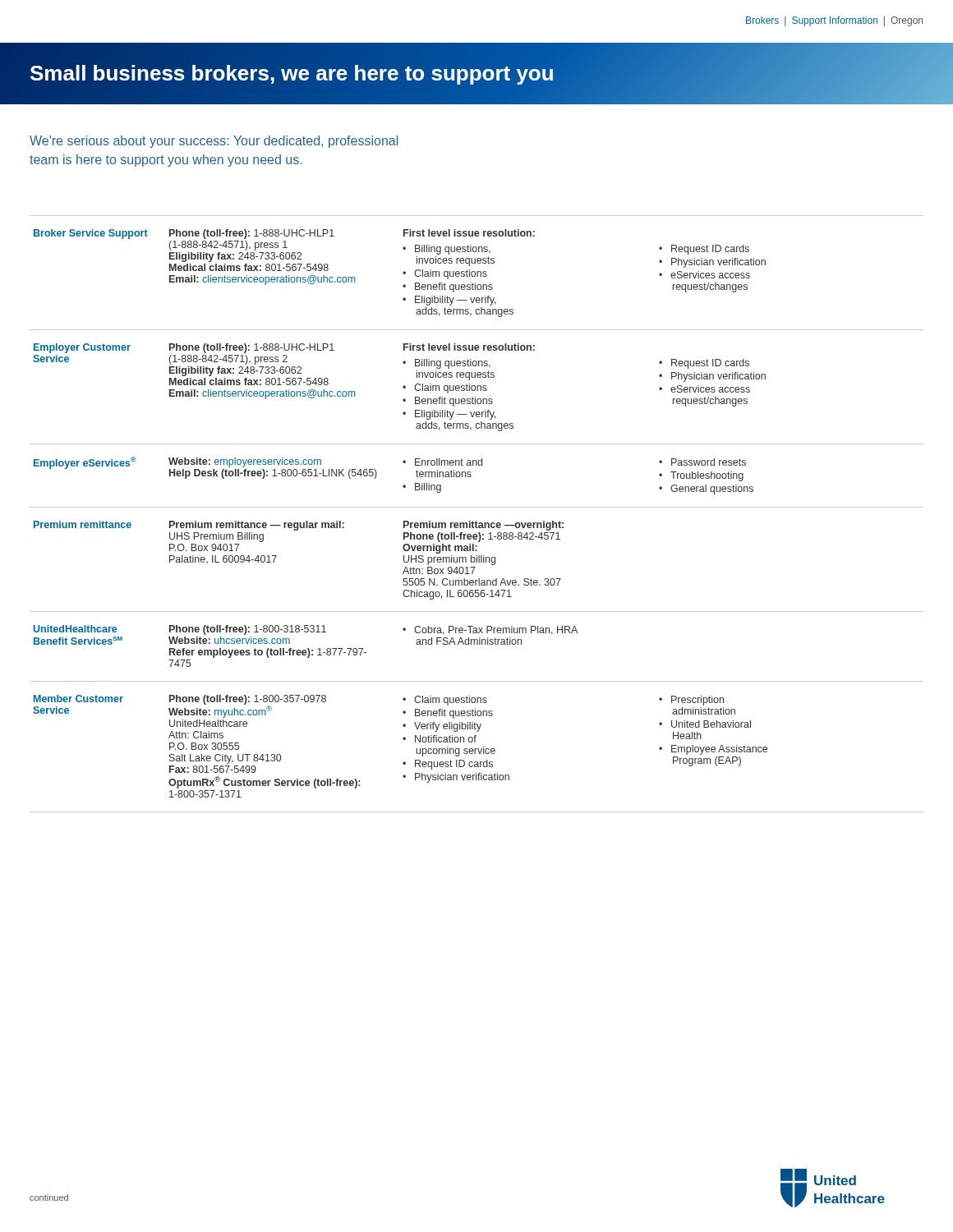Click on the table containing "Phone (toll-free): 1-888-UHC-HLP1 (1-888-842-4571),"
Image resolution: width=953 pixels, height=1232 pixels.
click(476, 514)
